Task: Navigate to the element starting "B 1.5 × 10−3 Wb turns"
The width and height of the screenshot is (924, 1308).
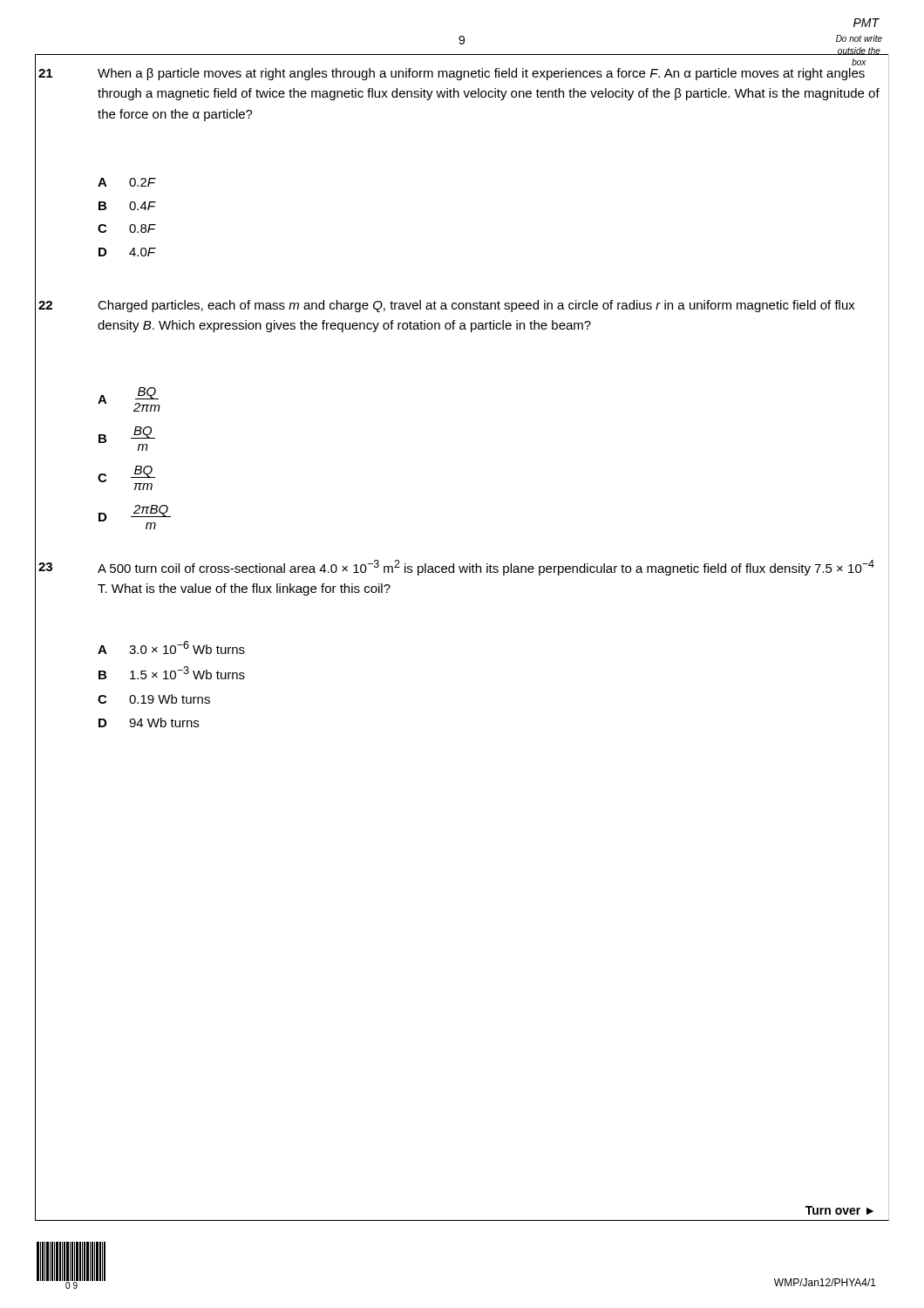Action: point(171,674)
